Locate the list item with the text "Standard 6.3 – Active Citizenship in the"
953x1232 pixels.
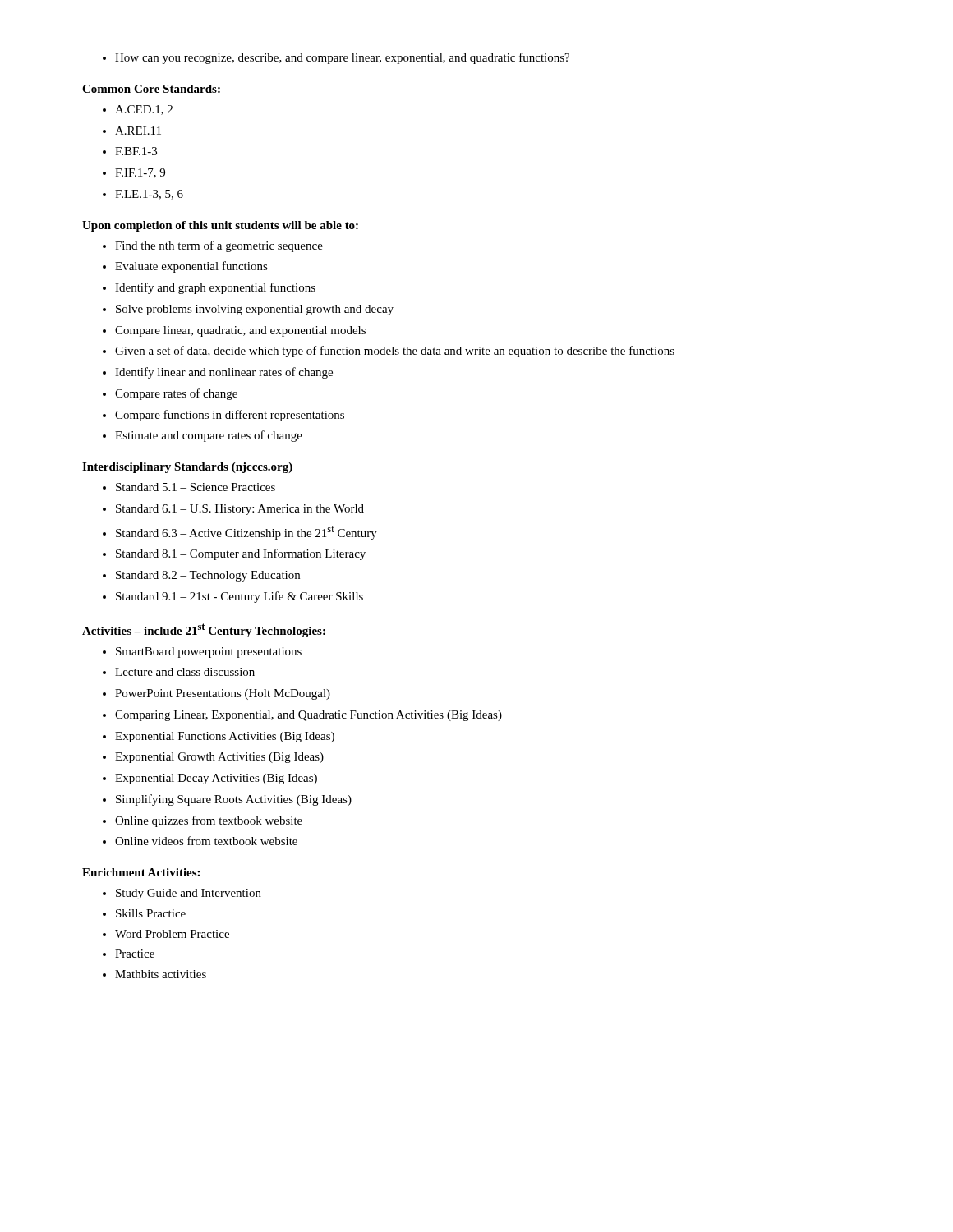tap(240, 533)
